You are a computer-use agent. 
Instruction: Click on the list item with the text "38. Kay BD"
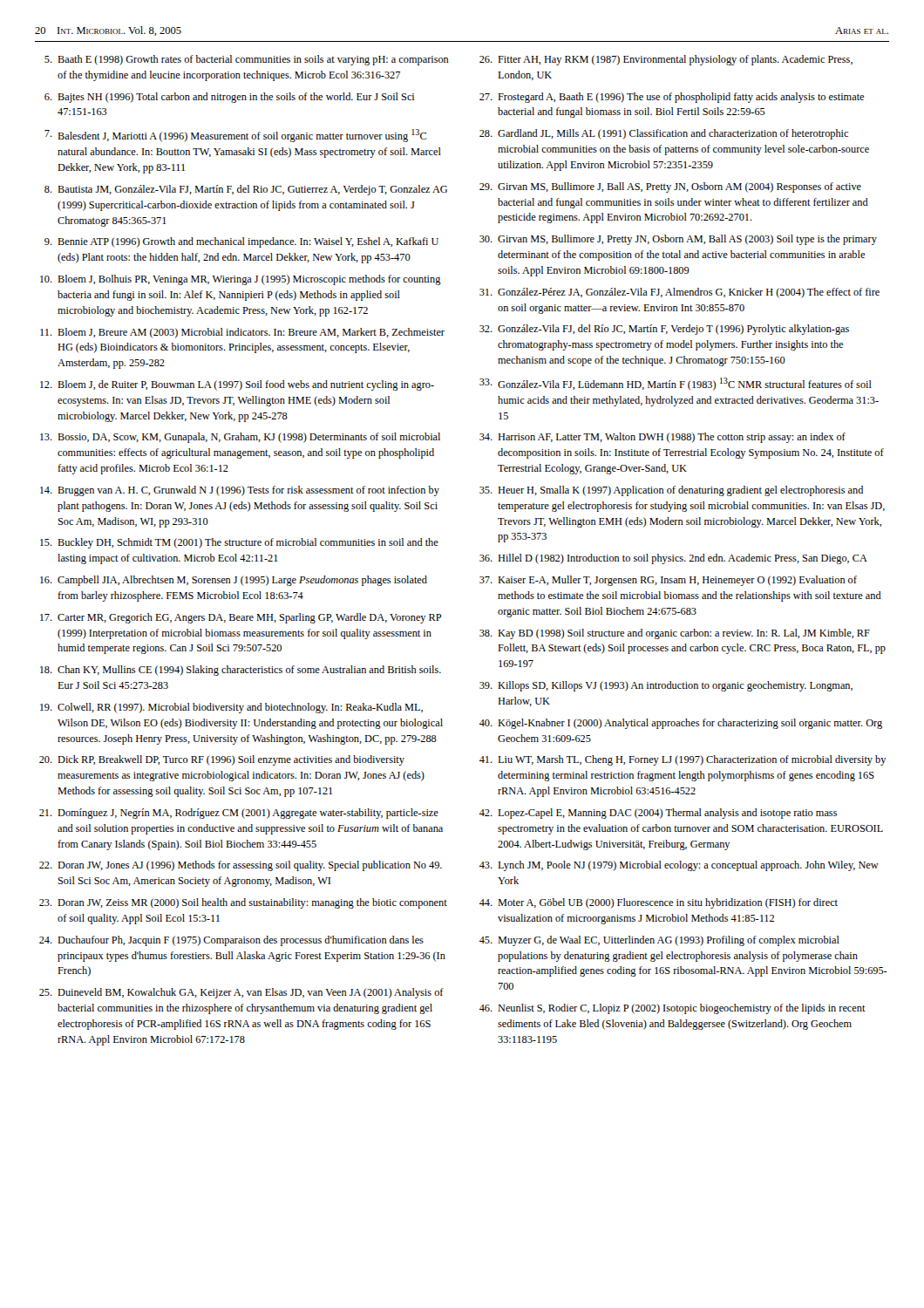pos(682,649)
